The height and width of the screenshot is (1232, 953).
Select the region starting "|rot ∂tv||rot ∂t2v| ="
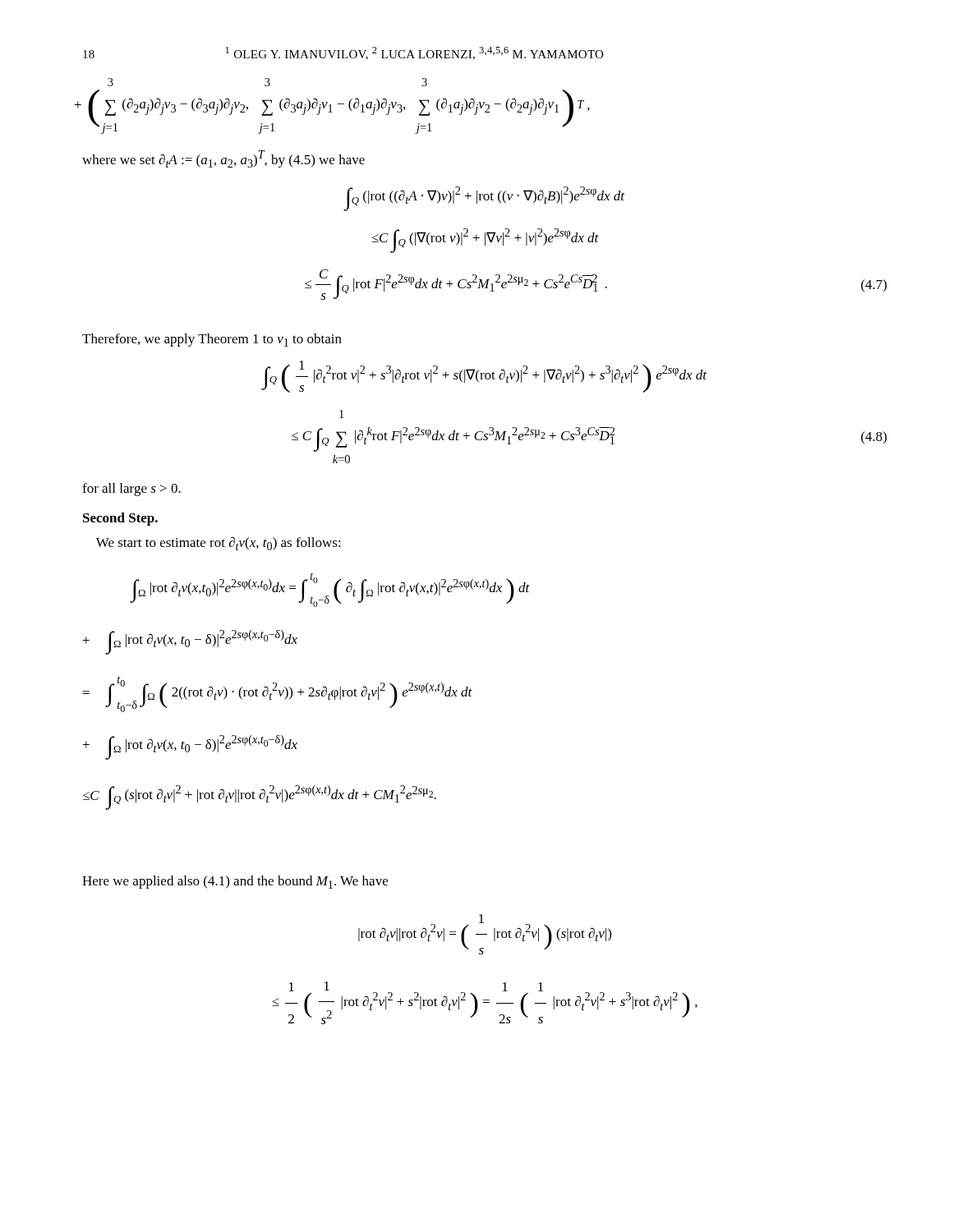click(x=485, y=969)
